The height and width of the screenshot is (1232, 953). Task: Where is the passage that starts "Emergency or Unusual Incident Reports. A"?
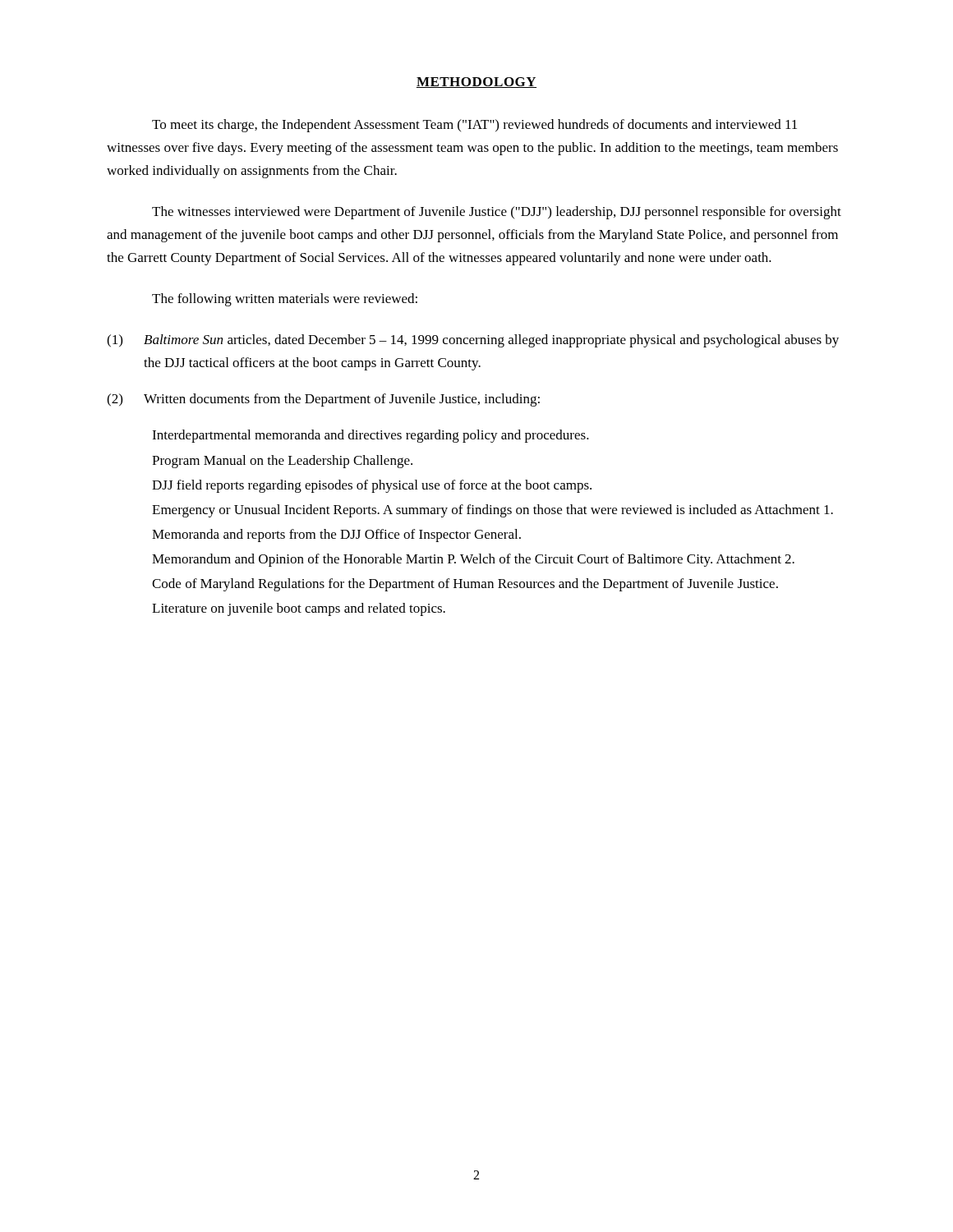493,509
